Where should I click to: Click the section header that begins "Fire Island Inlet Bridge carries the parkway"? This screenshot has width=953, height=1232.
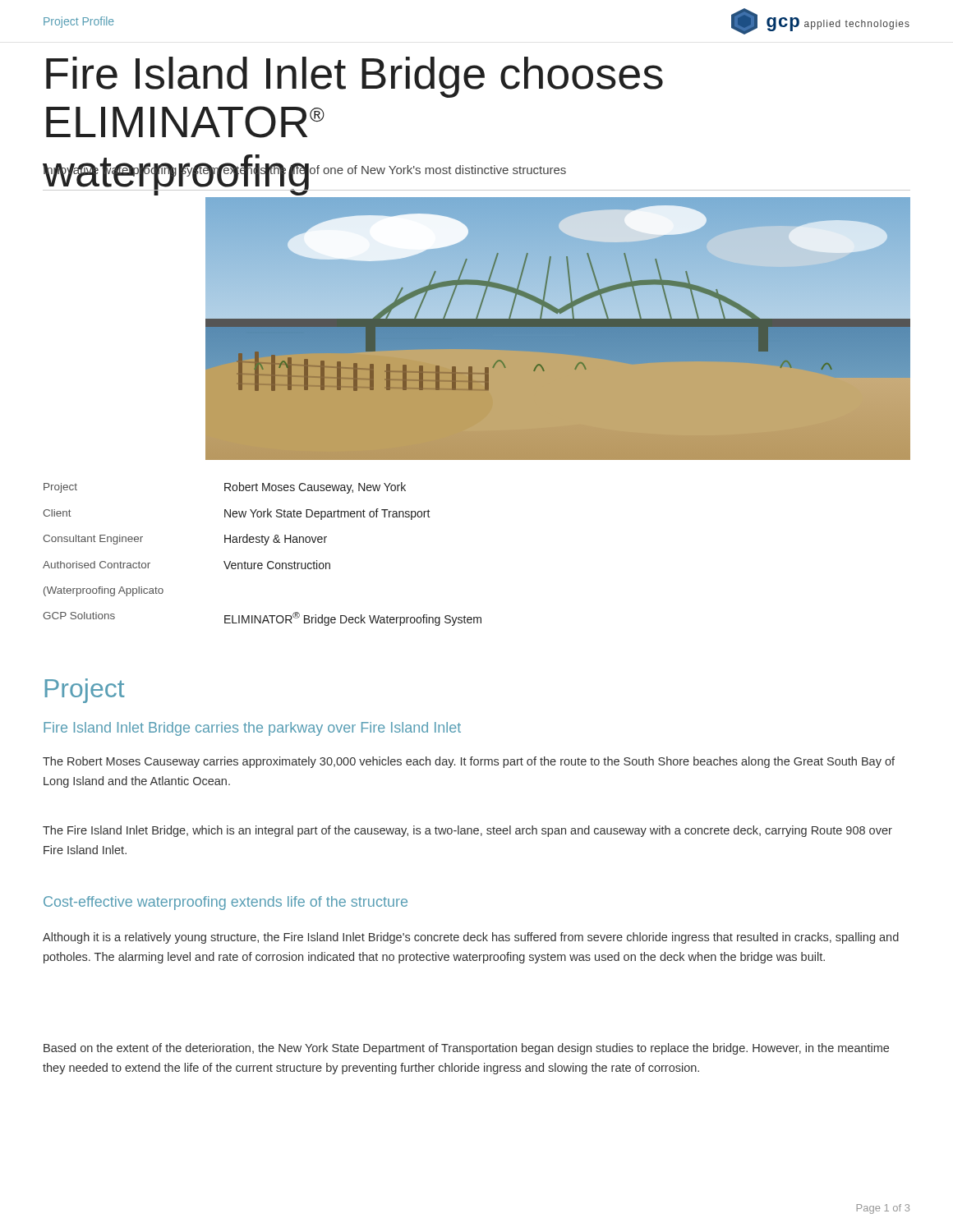pyautogui.click(x=252, y=728)
